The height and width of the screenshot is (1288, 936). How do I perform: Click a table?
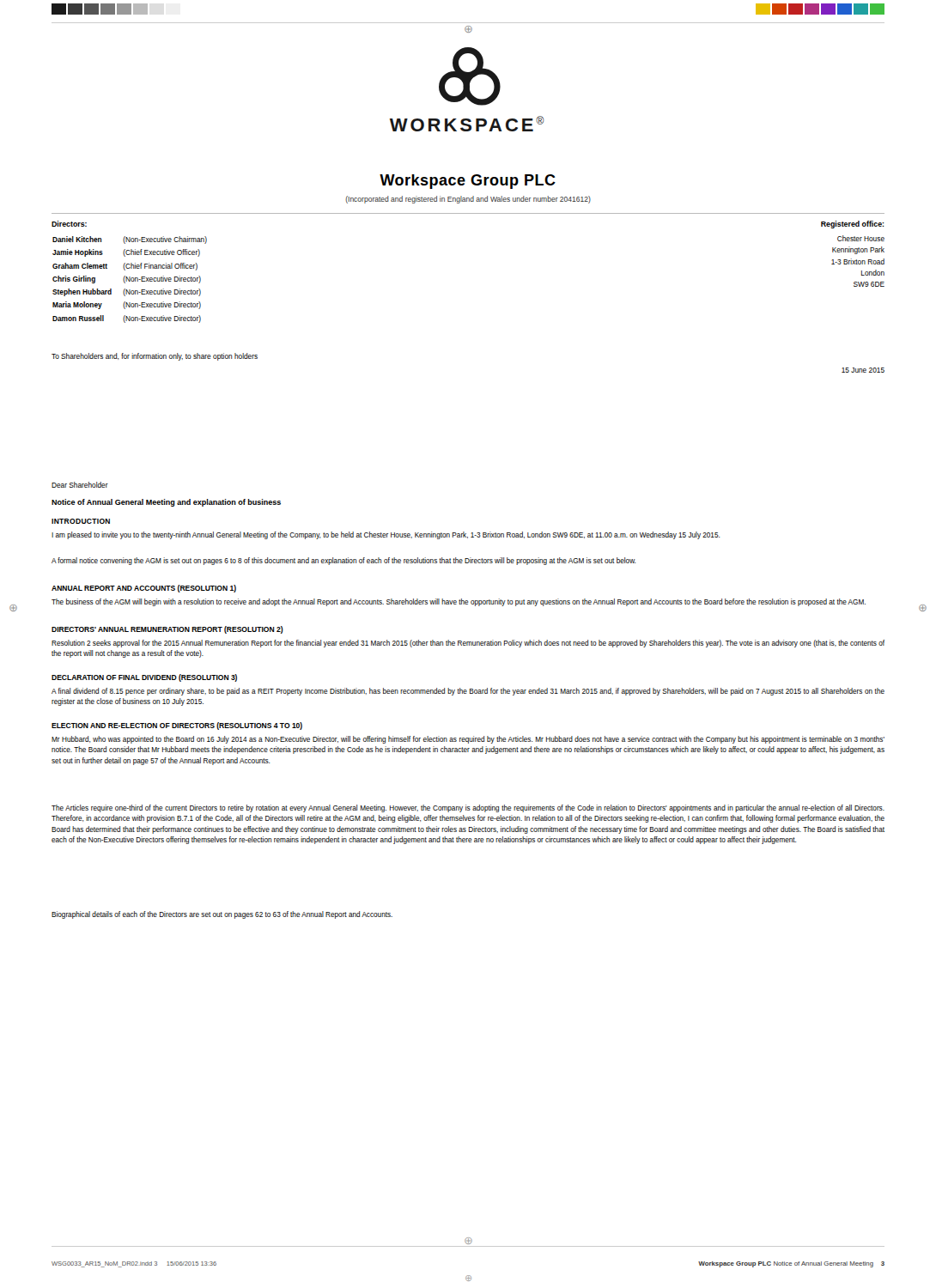click(130, 279)
